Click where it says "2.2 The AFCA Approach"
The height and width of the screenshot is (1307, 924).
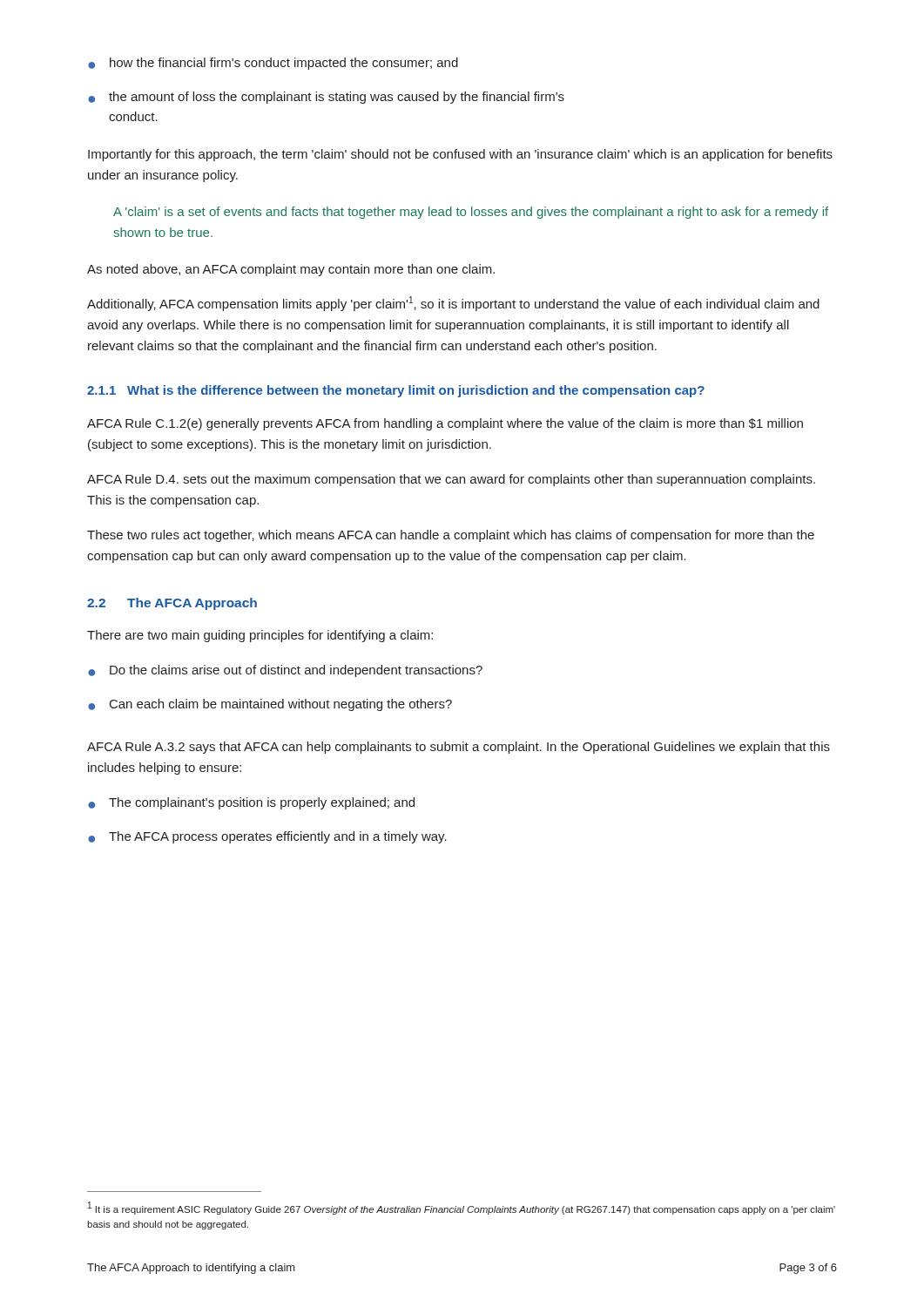(172, 604)
